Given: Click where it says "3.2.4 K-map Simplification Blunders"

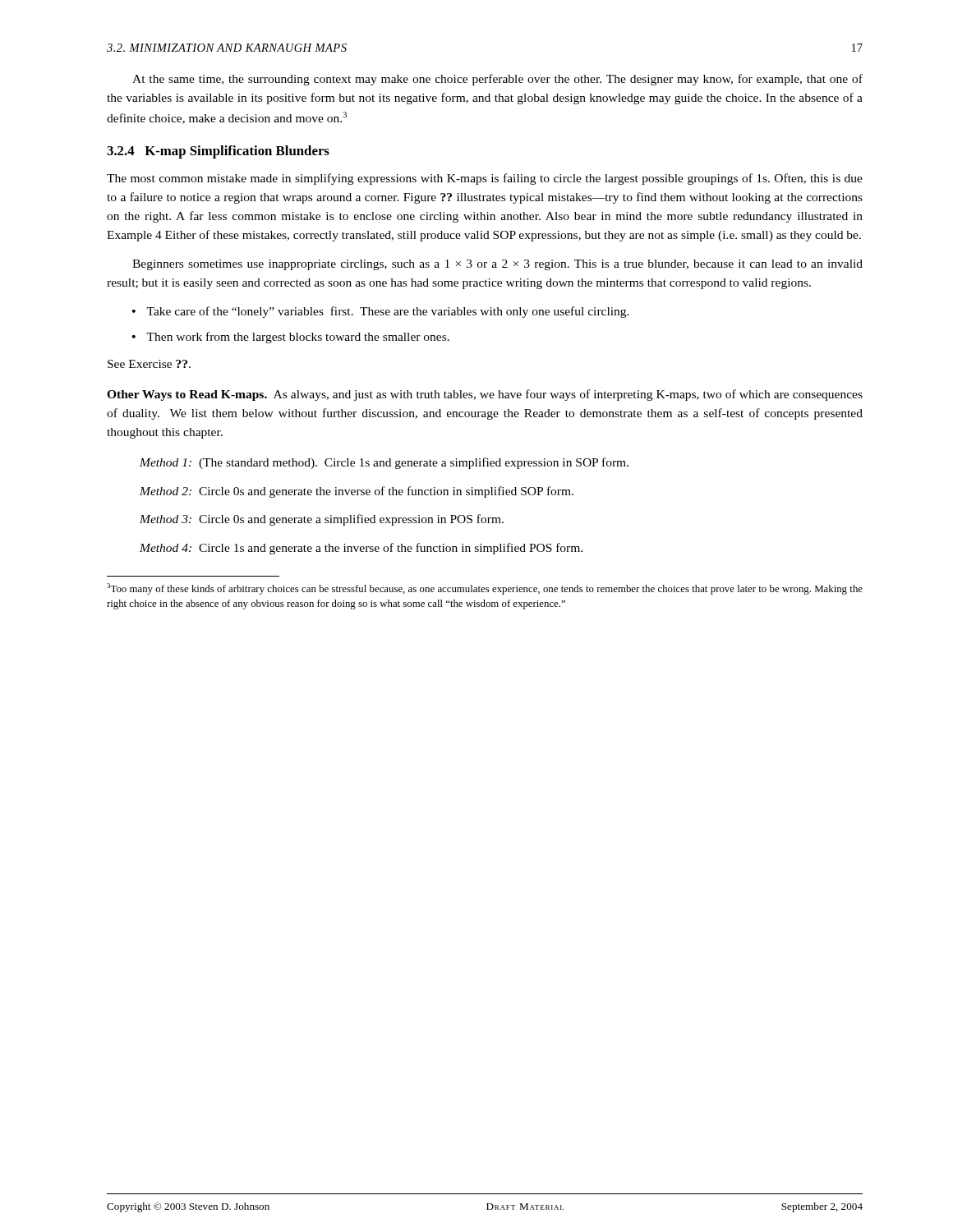Looking at the screenshot, I should [x=218, y=151].
